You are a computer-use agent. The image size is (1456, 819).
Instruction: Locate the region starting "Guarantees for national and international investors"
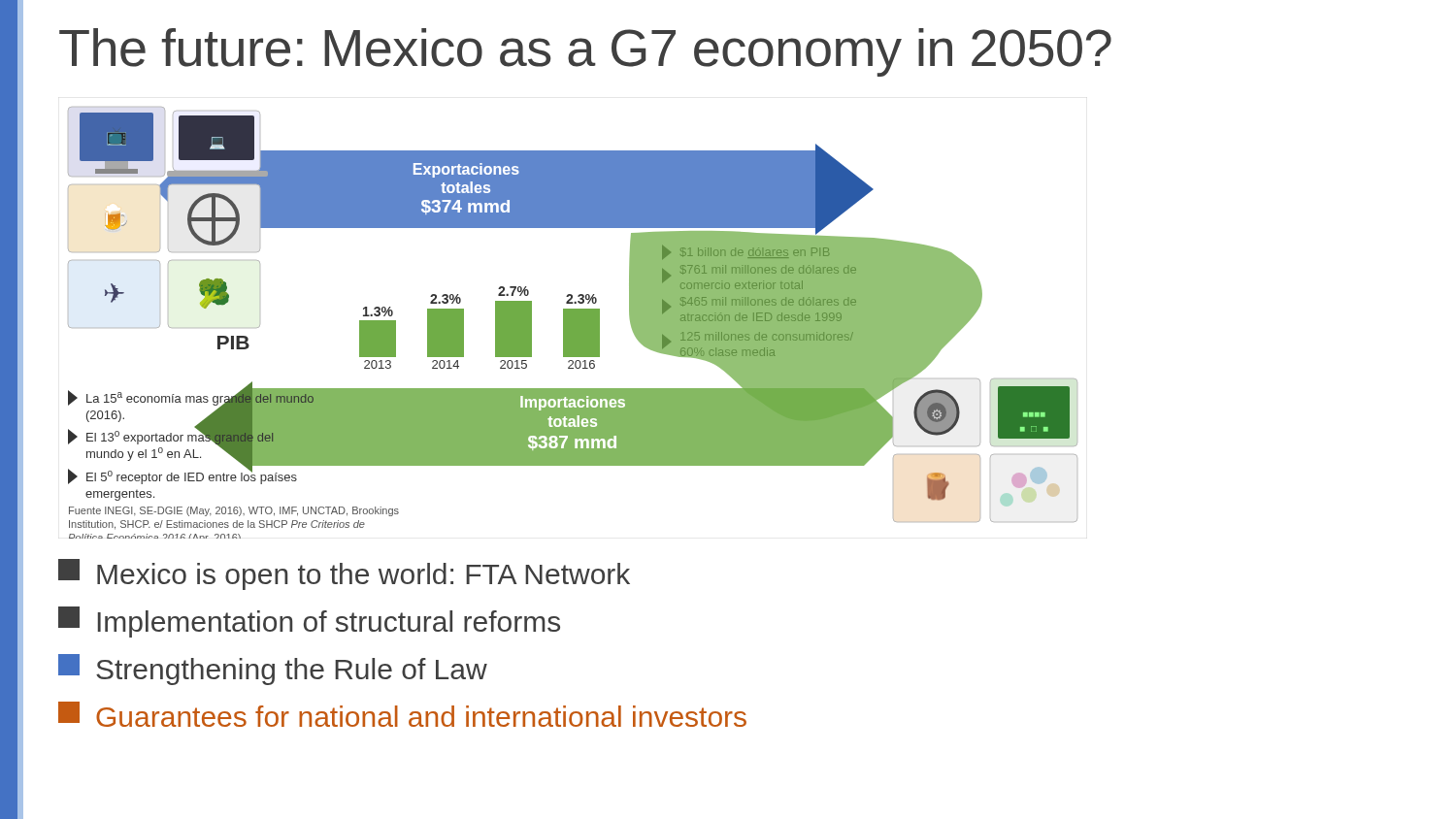click(x=403, y=717)
